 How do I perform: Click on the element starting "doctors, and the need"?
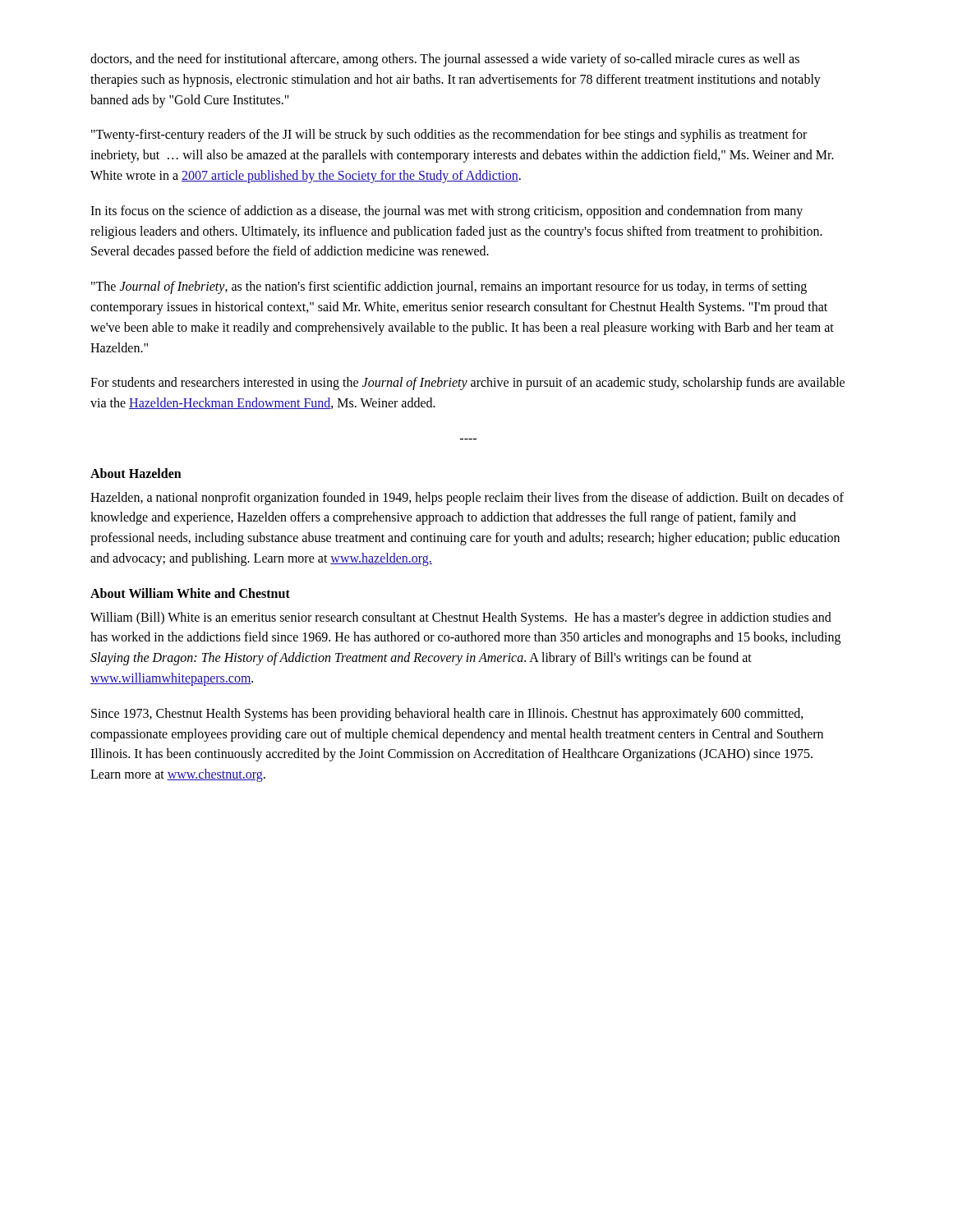point(468,80)
